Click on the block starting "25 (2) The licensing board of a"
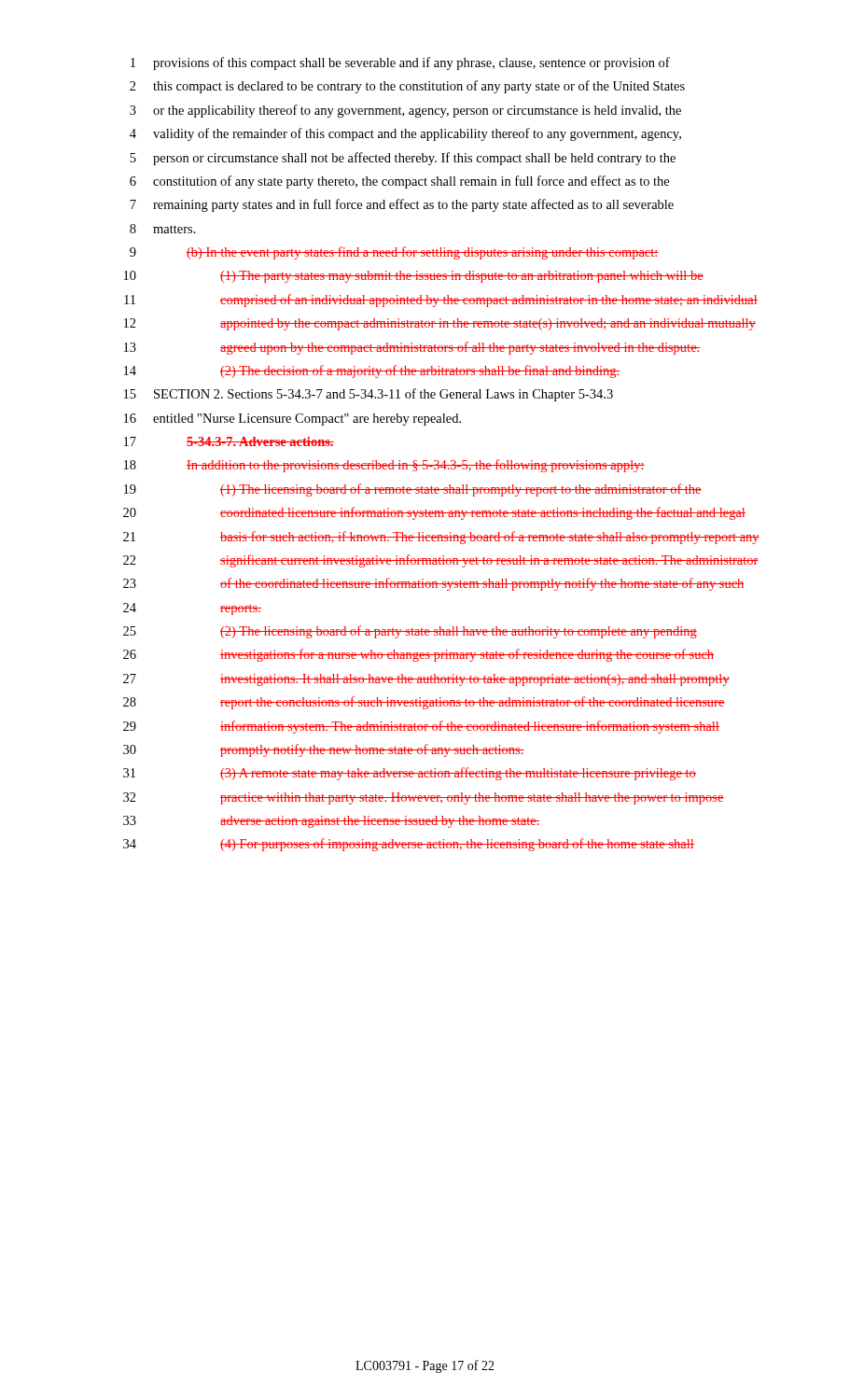 tap(440, 632)
